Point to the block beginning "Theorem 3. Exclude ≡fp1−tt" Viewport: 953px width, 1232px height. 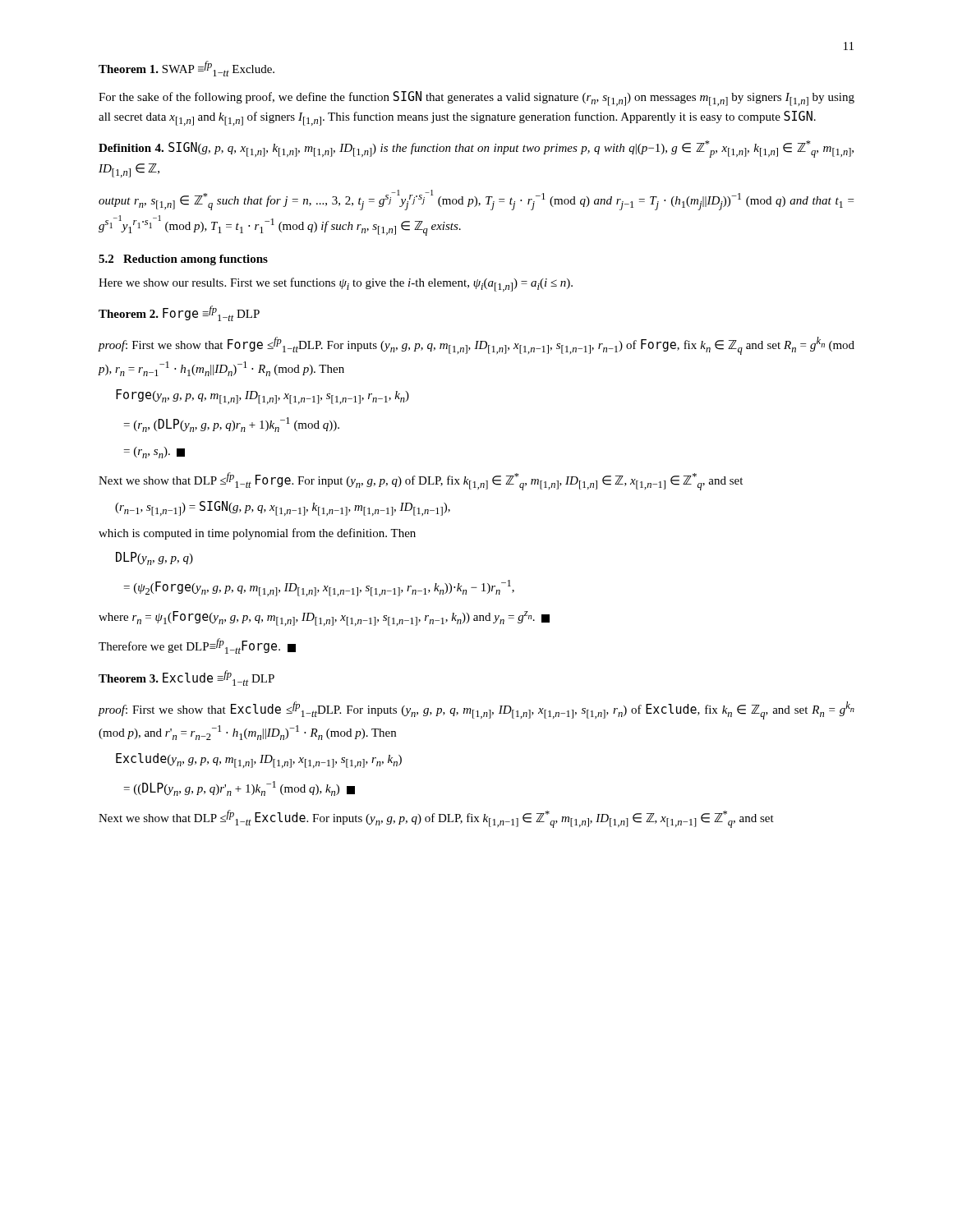[186, 678]
